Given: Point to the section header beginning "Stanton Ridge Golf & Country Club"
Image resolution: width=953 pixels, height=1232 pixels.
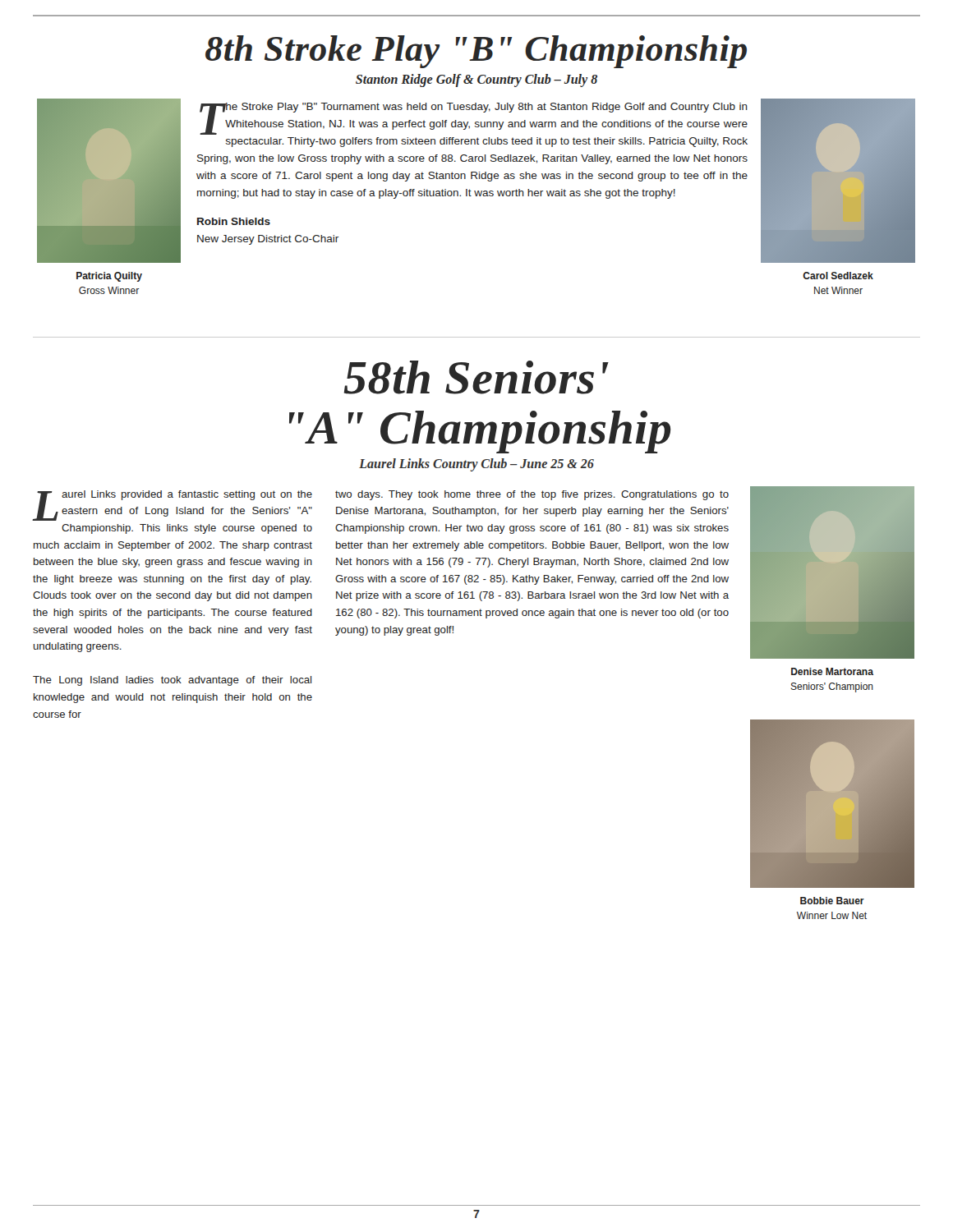Looking at the screenshot, I should pos(476,80).
